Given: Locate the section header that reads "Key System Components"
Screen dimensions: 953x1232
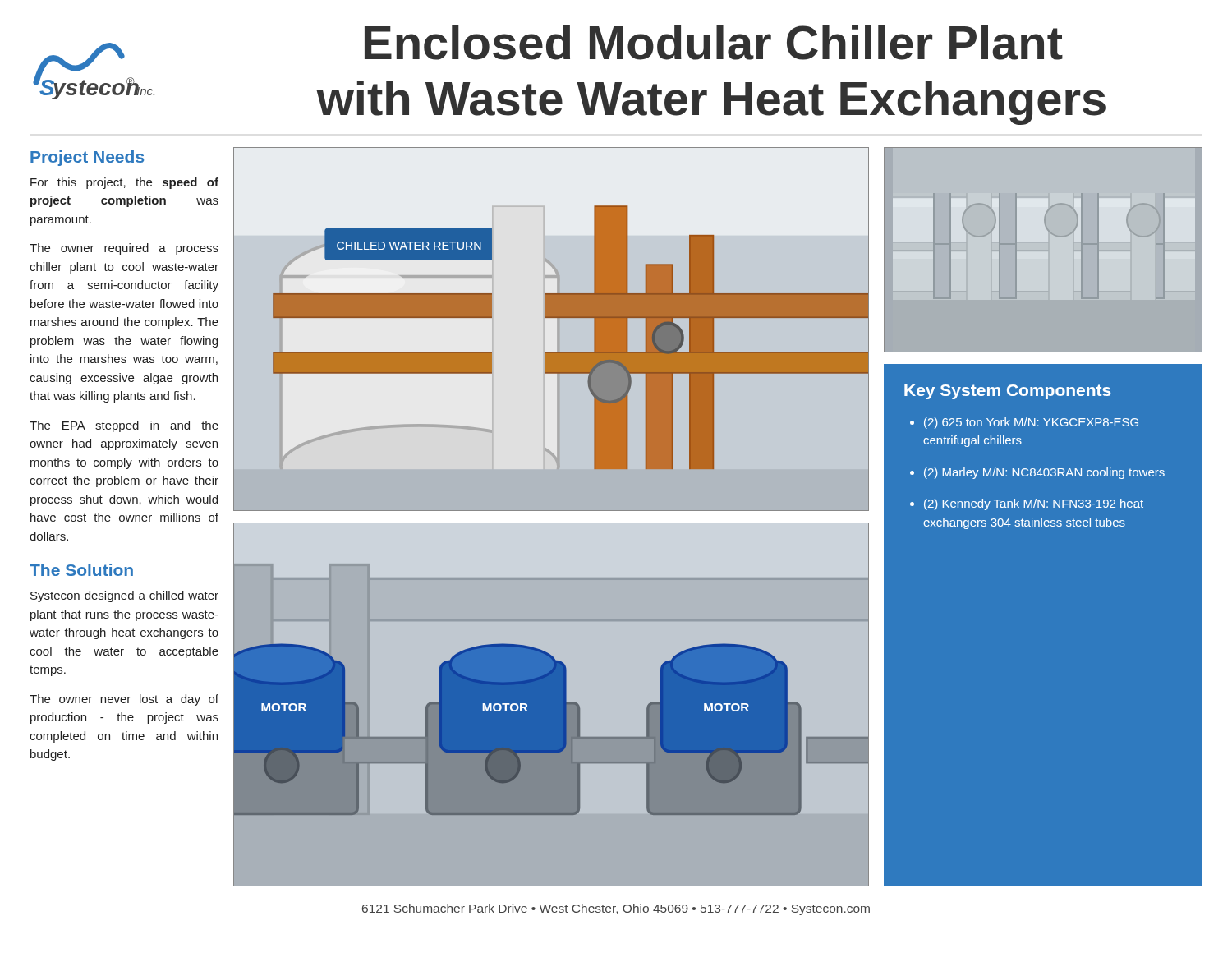Looking at the screenshot, I should pos(1007,390).
